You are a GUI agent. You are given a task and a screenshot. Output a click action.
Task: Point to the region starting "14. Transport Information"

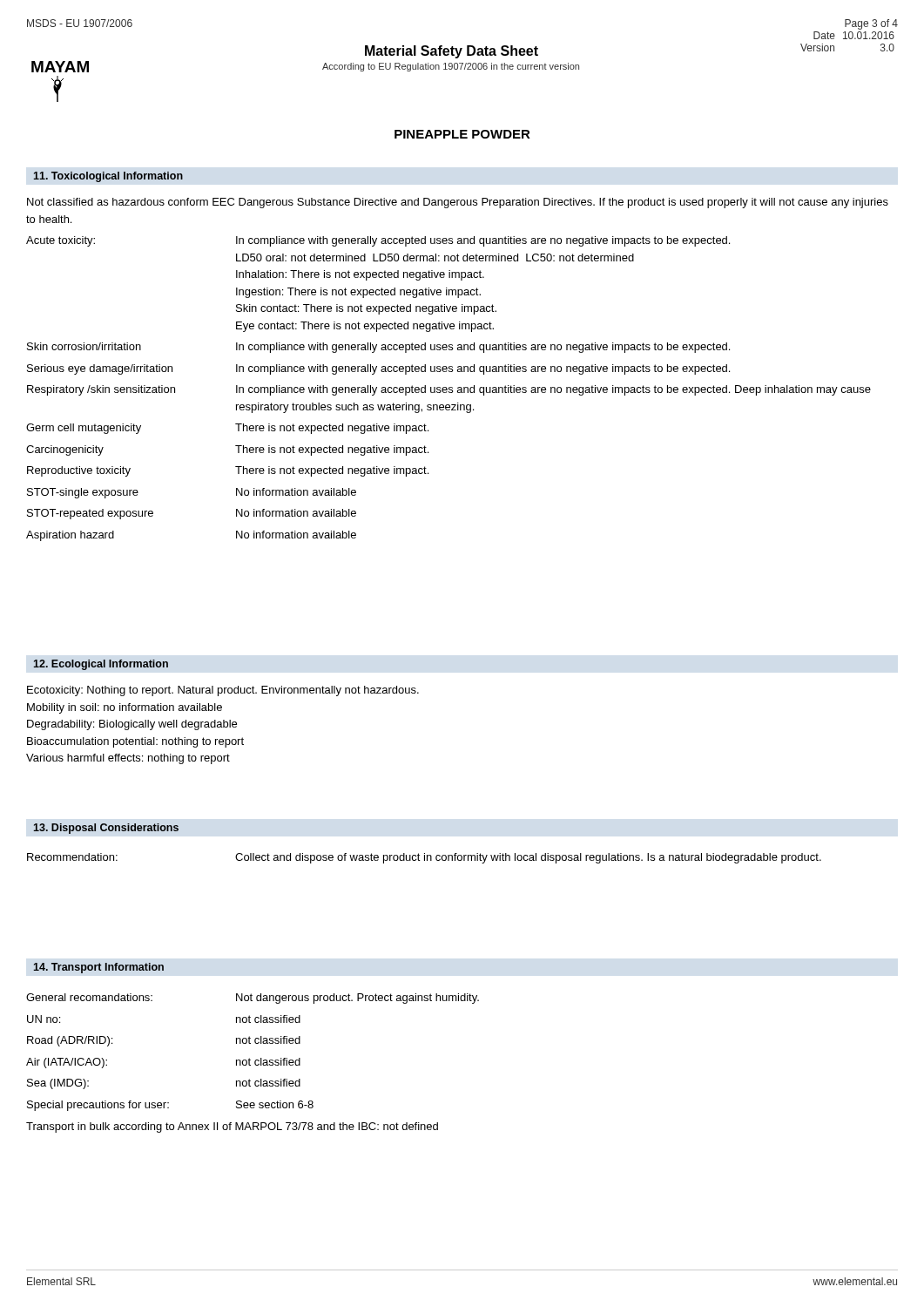click(x=99, y=967)
